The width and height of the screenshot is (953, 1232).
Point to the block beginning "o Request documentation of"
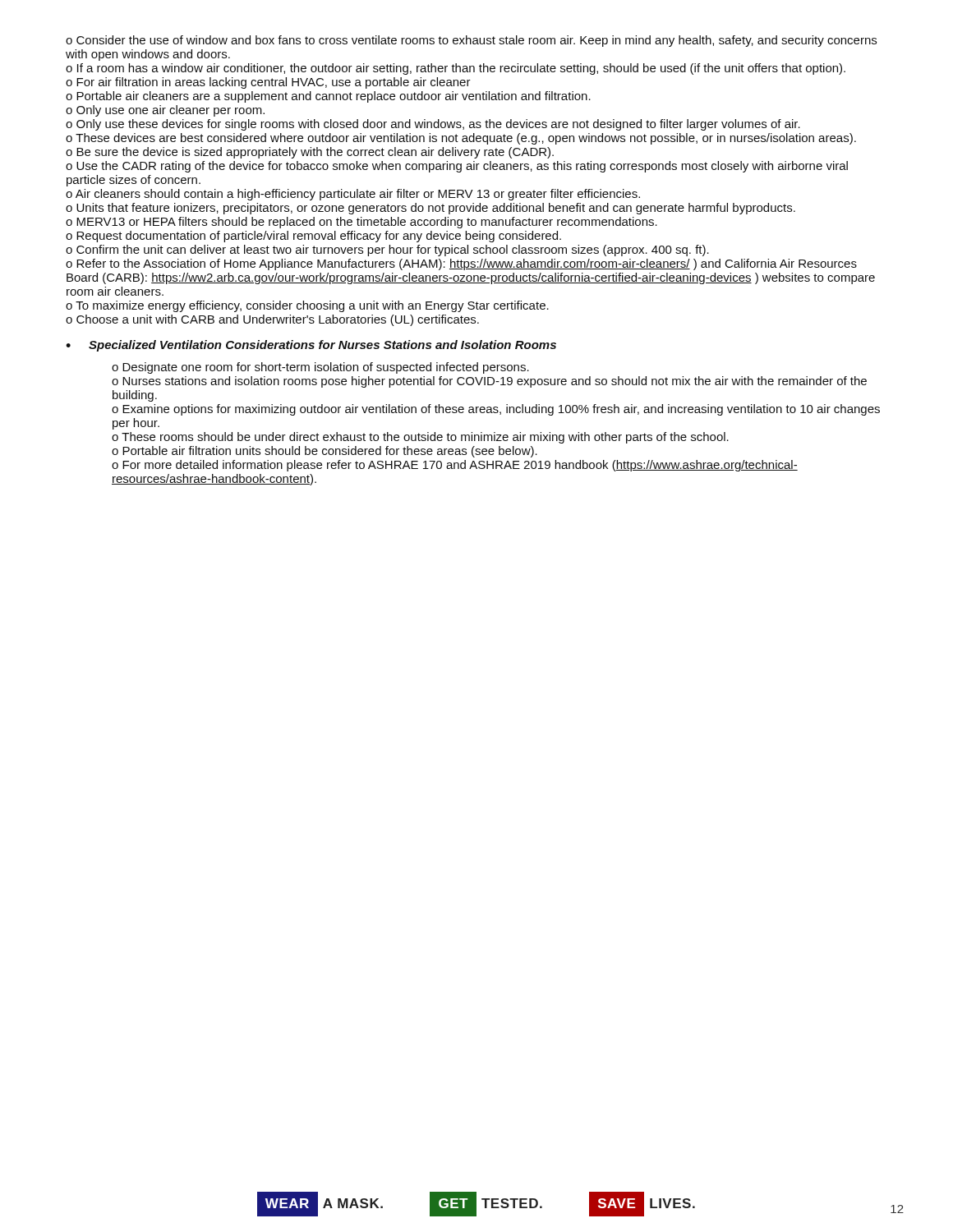click(x=476, y=235)
